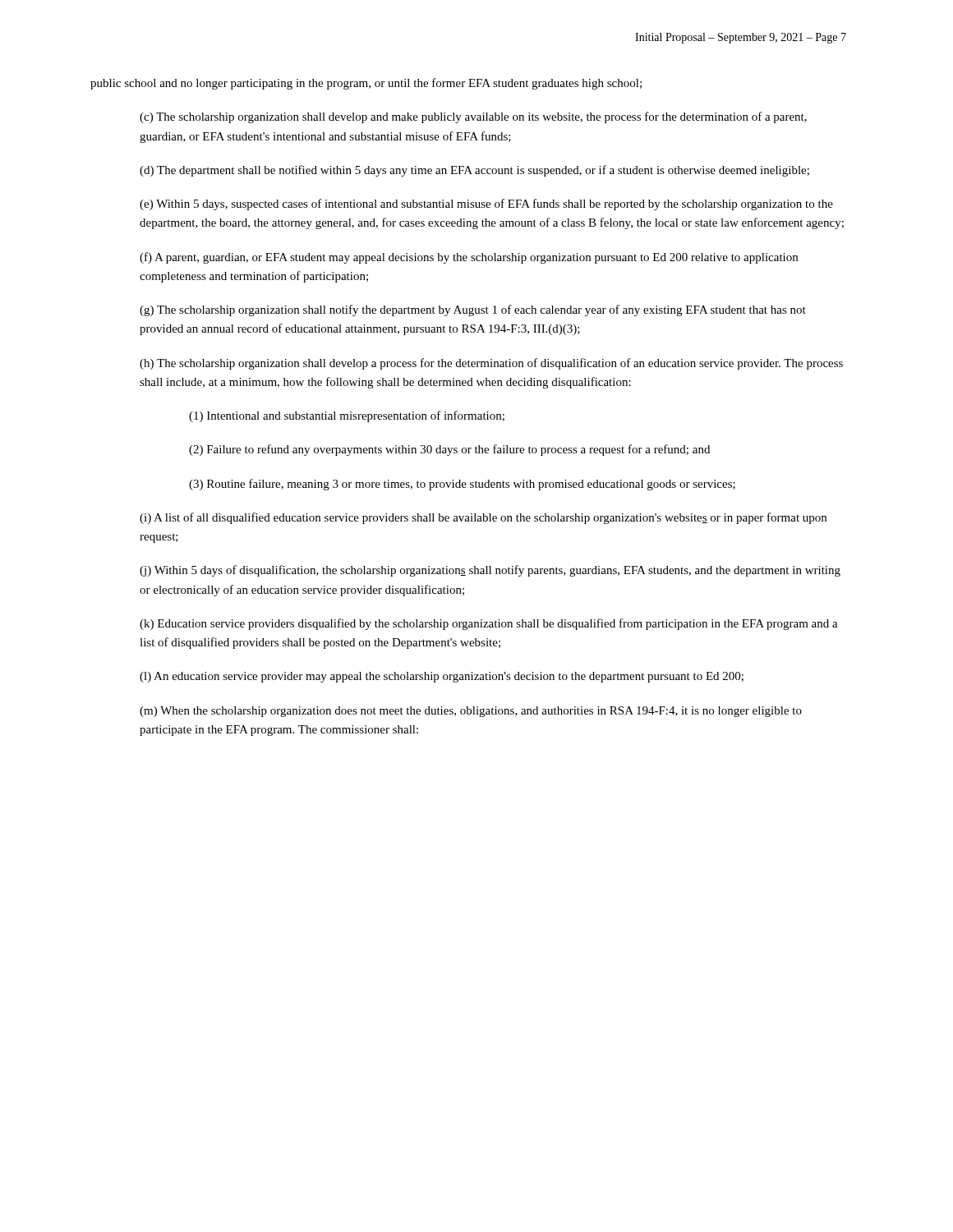Select the text block starting "(j) Within 5 days of disqualification, the"
953x1232 pixels.
pyautogui.click(x=490, y=580)
